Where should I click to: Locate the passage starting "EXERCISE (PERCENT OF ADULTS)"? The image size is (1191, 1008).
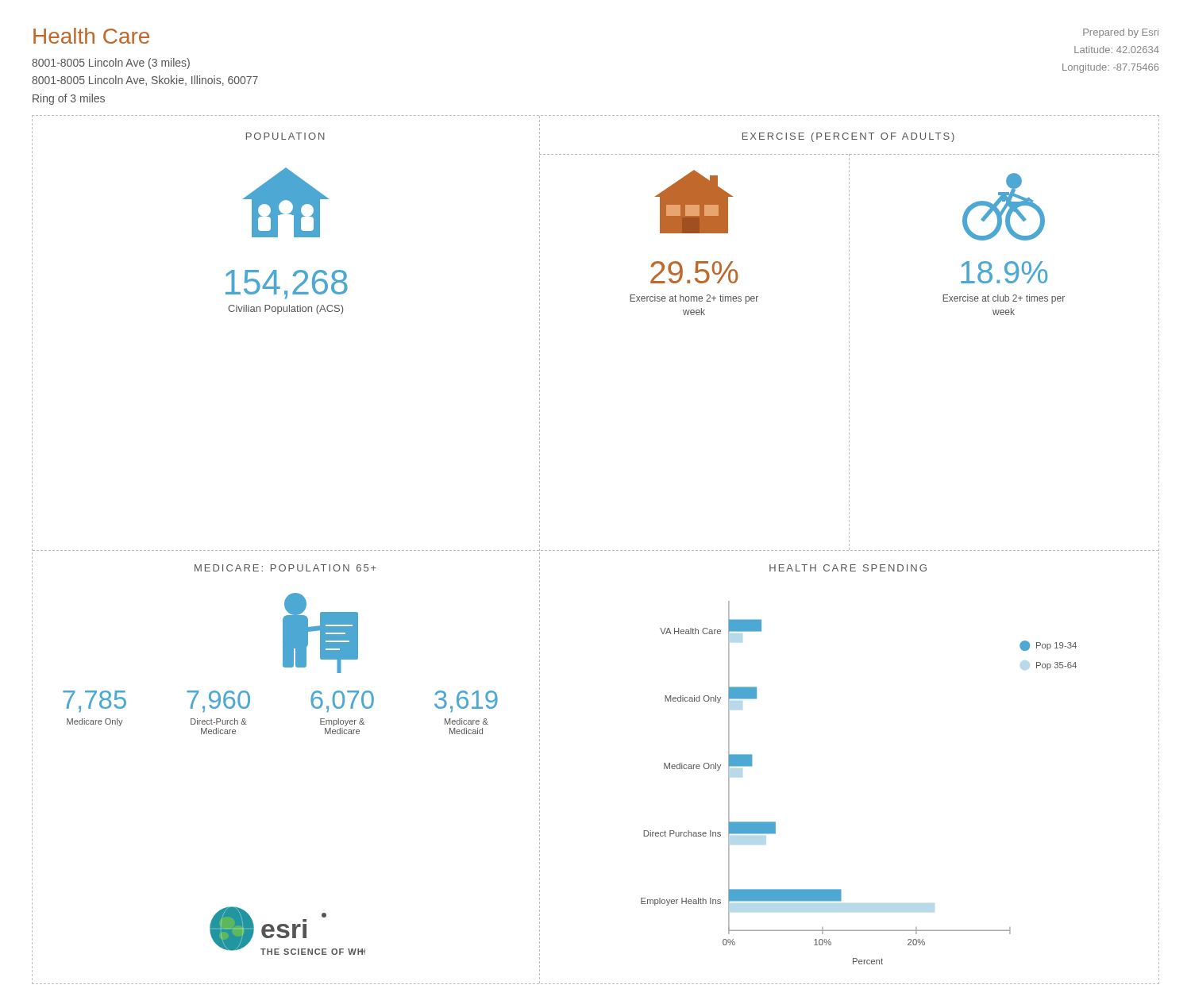(x=849, y=136)
